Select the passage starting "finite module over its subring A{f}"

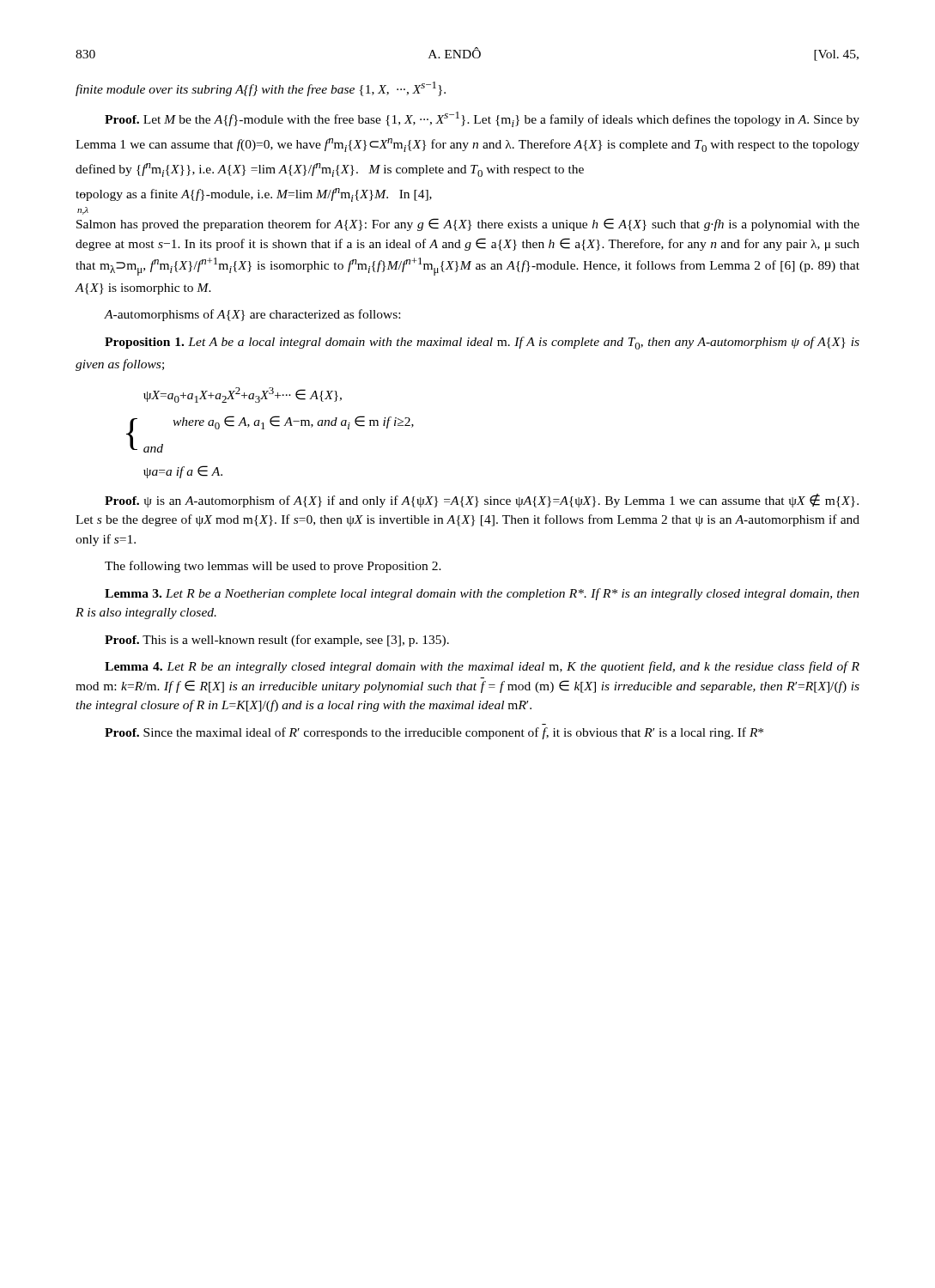pos(261,88)
